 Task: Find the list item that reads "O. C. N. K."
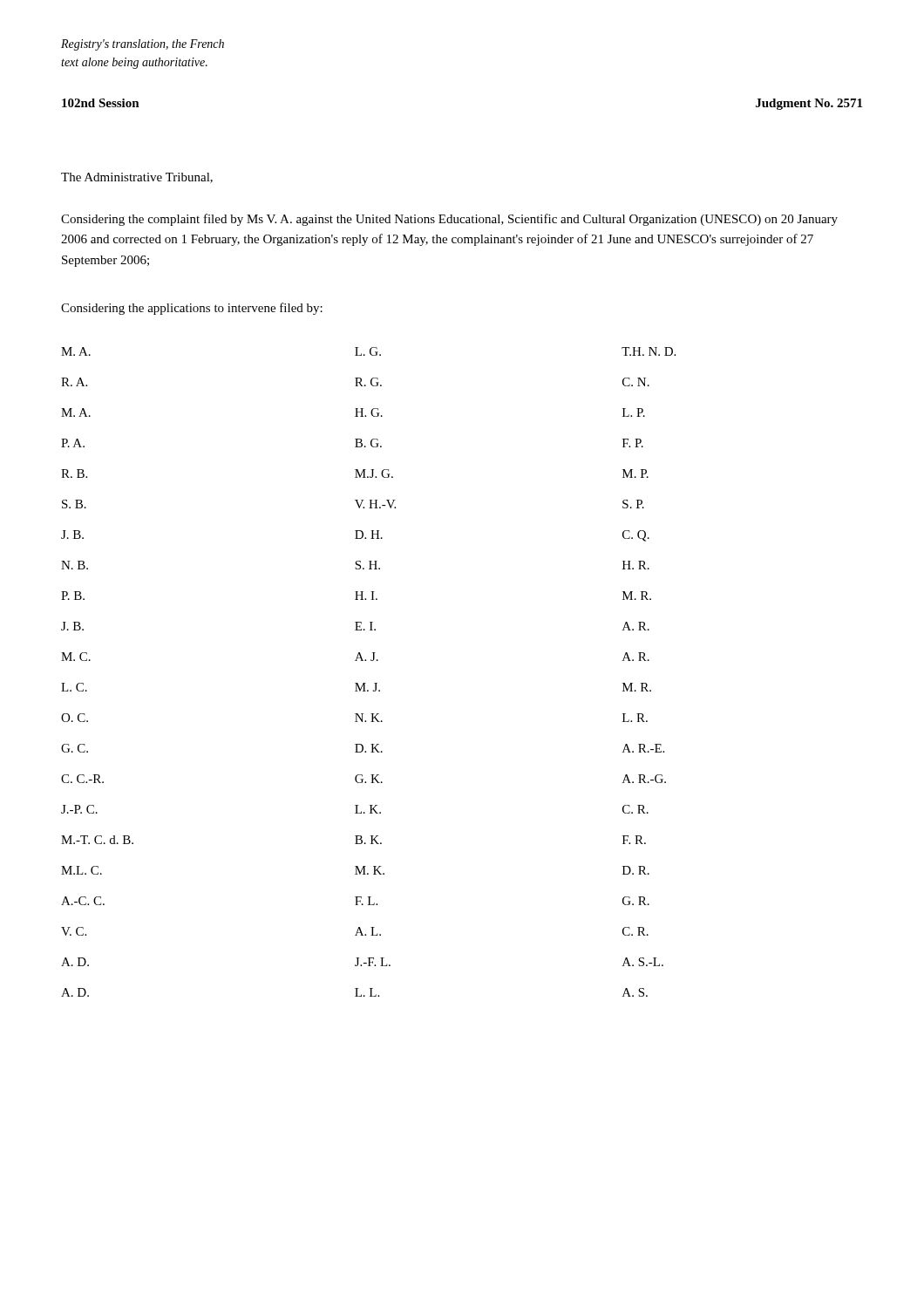[x=354, y=718]
